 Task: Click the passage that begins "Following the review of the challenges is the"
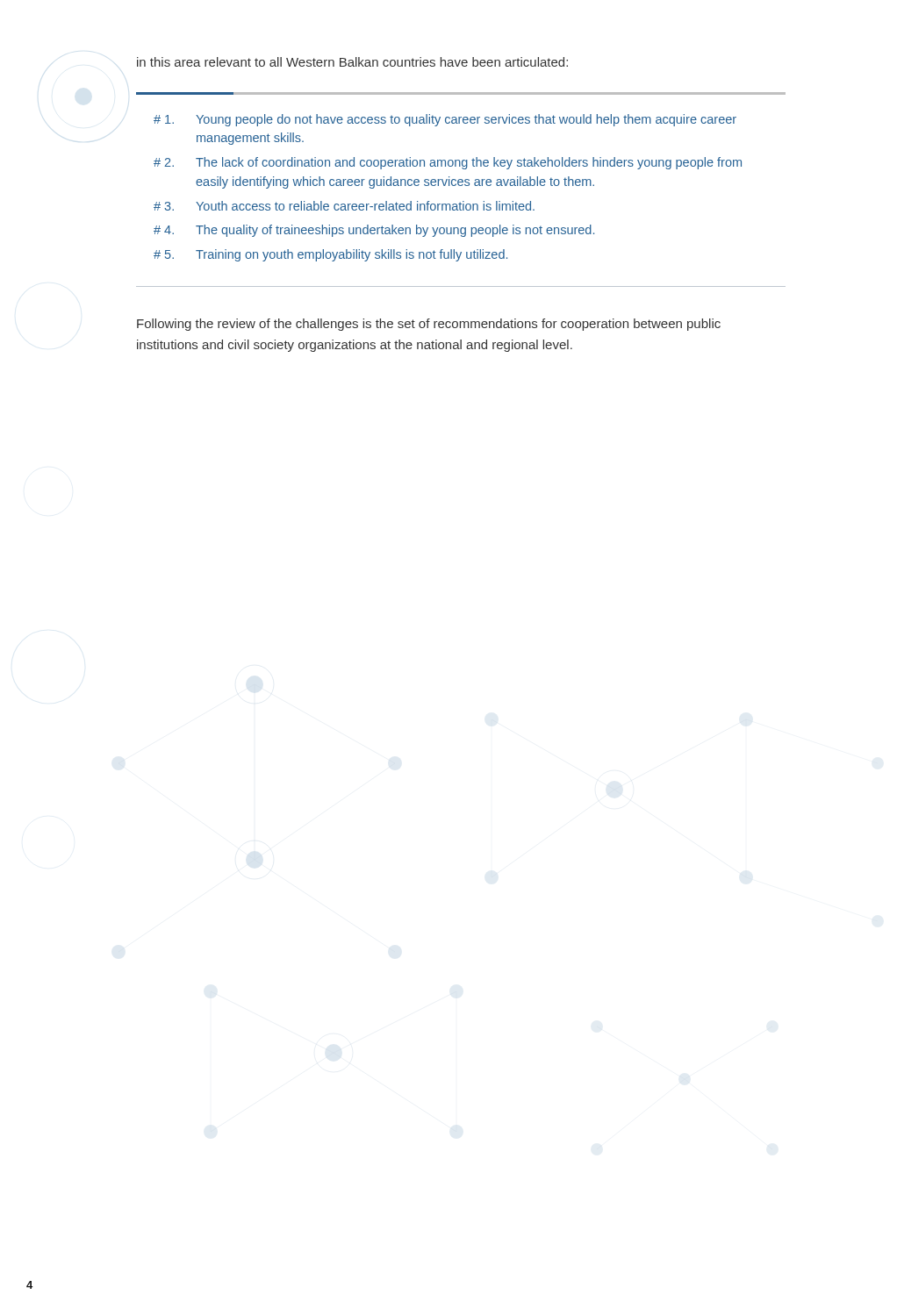(x=428, y=334)
